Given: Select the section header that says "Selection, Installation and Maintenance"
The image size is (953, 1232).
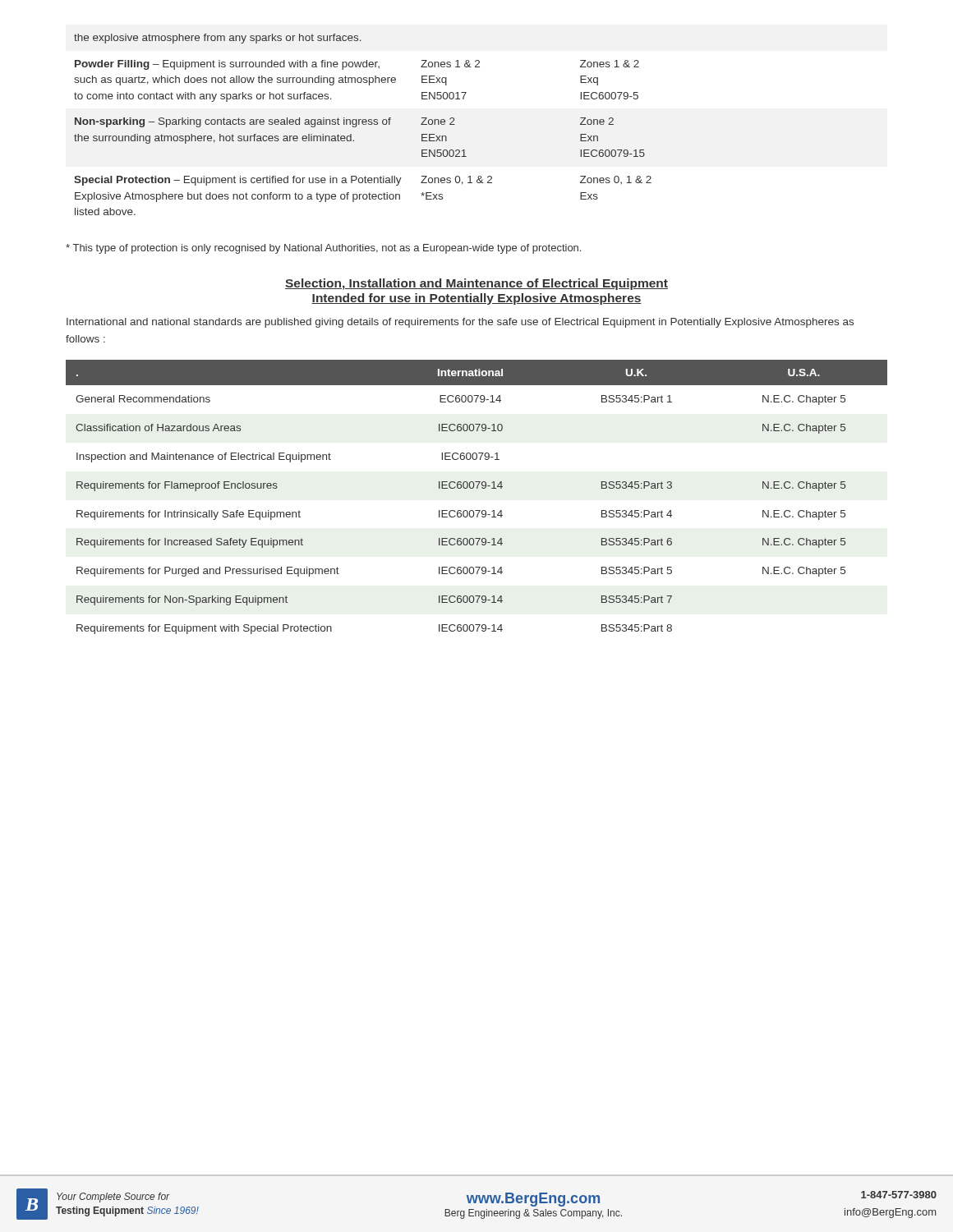Looking at the screenshot, I should pos(476,290).
